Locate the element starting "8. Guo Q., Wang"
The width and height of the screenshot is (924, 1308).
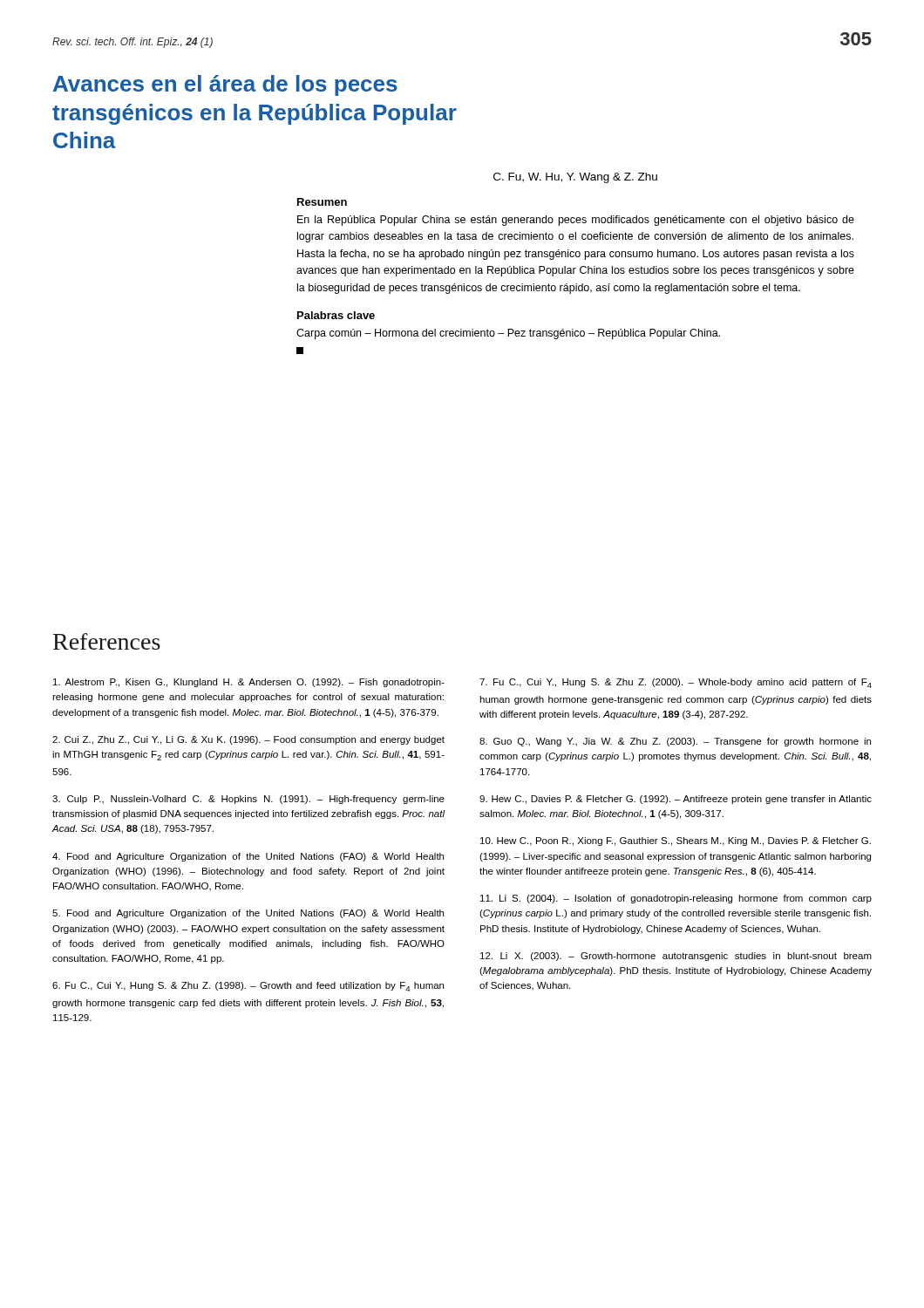[676, 756]
